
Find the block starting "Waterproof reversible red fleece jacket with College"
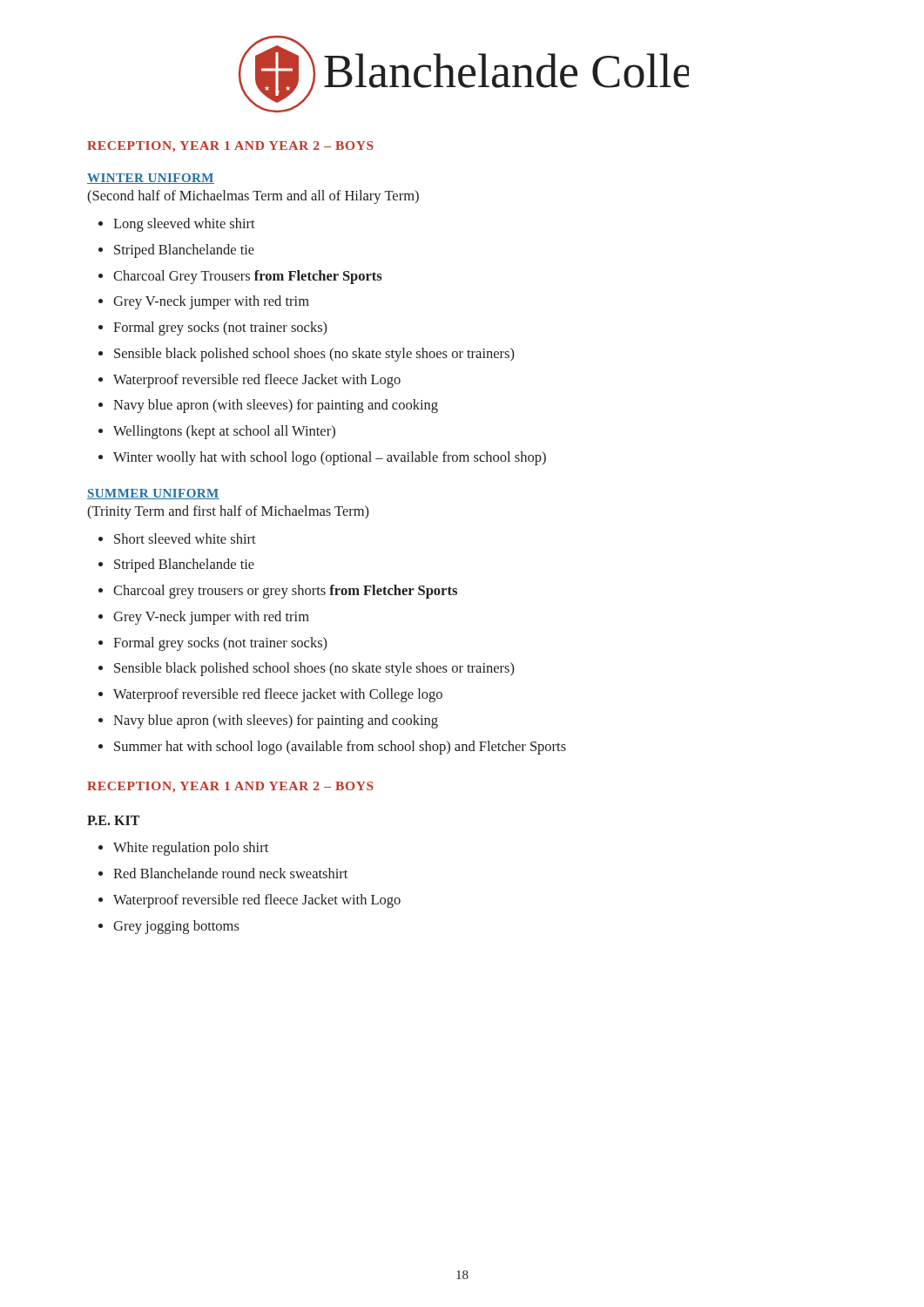tap(278, 694)
